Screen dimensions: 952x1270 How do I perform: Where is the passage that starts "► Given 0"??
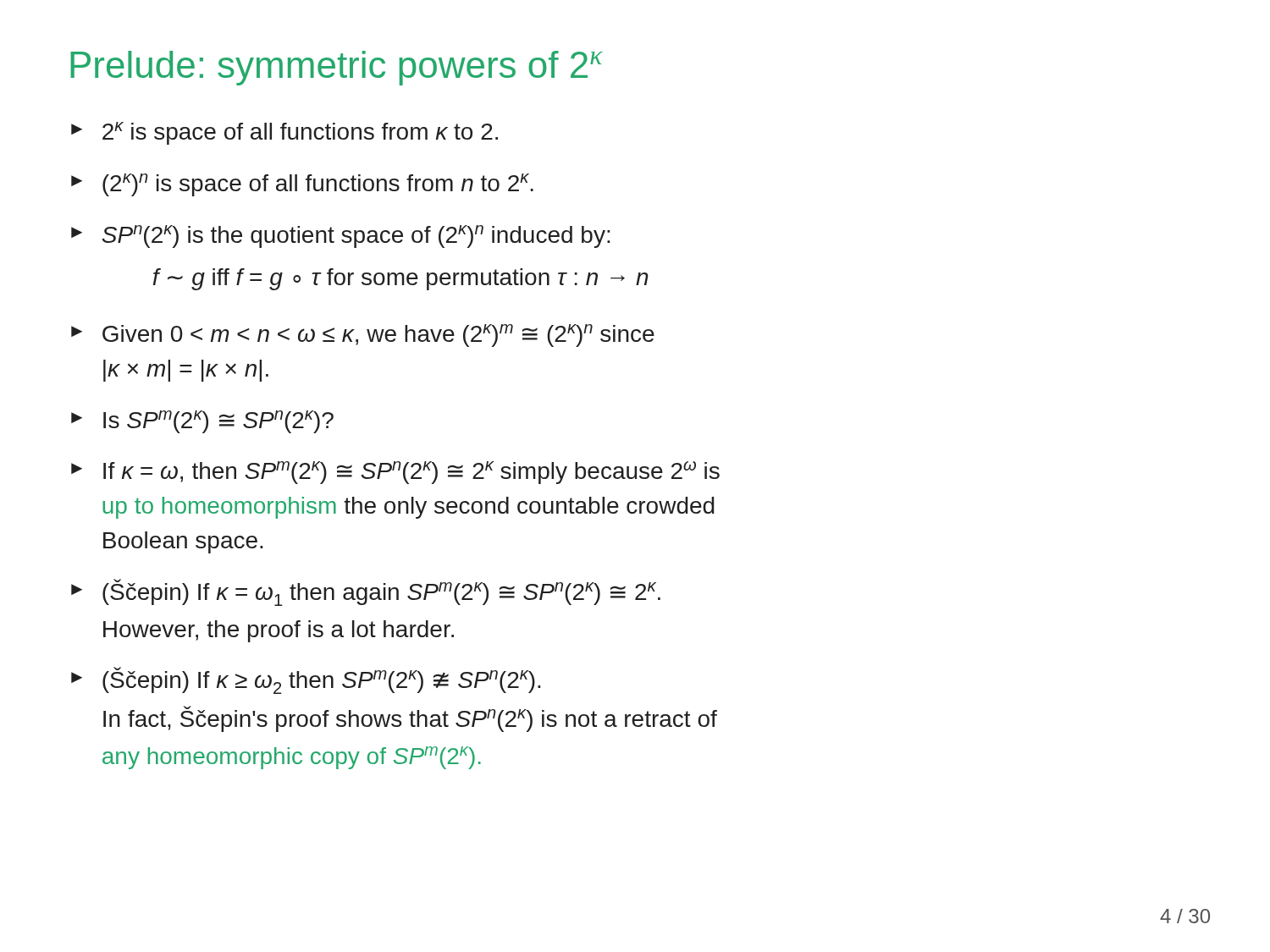[x=635, y=351]
